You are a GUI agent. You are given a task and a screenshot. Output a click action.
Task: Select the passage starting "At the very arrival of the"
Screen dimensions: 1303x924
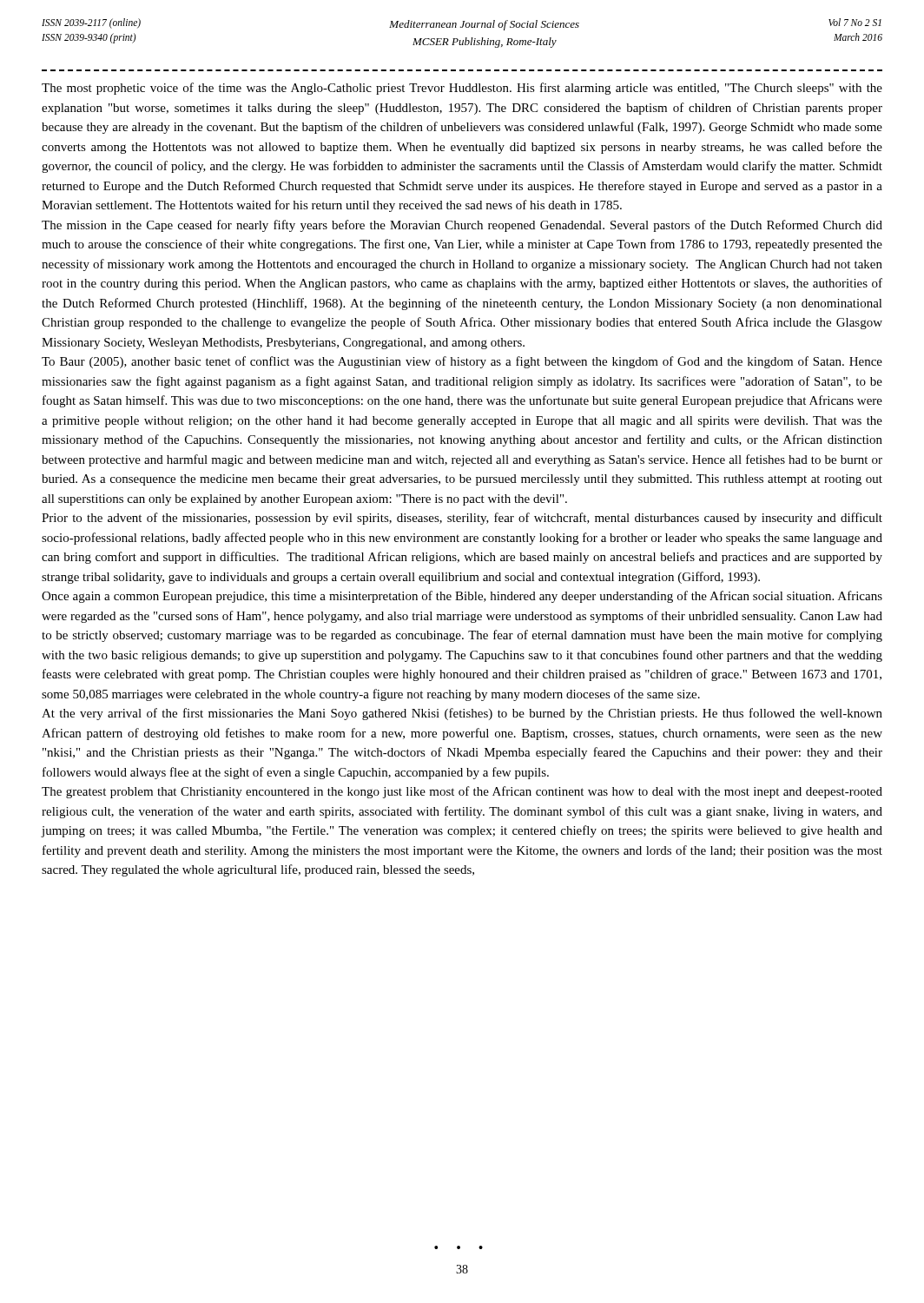point(462,743)
